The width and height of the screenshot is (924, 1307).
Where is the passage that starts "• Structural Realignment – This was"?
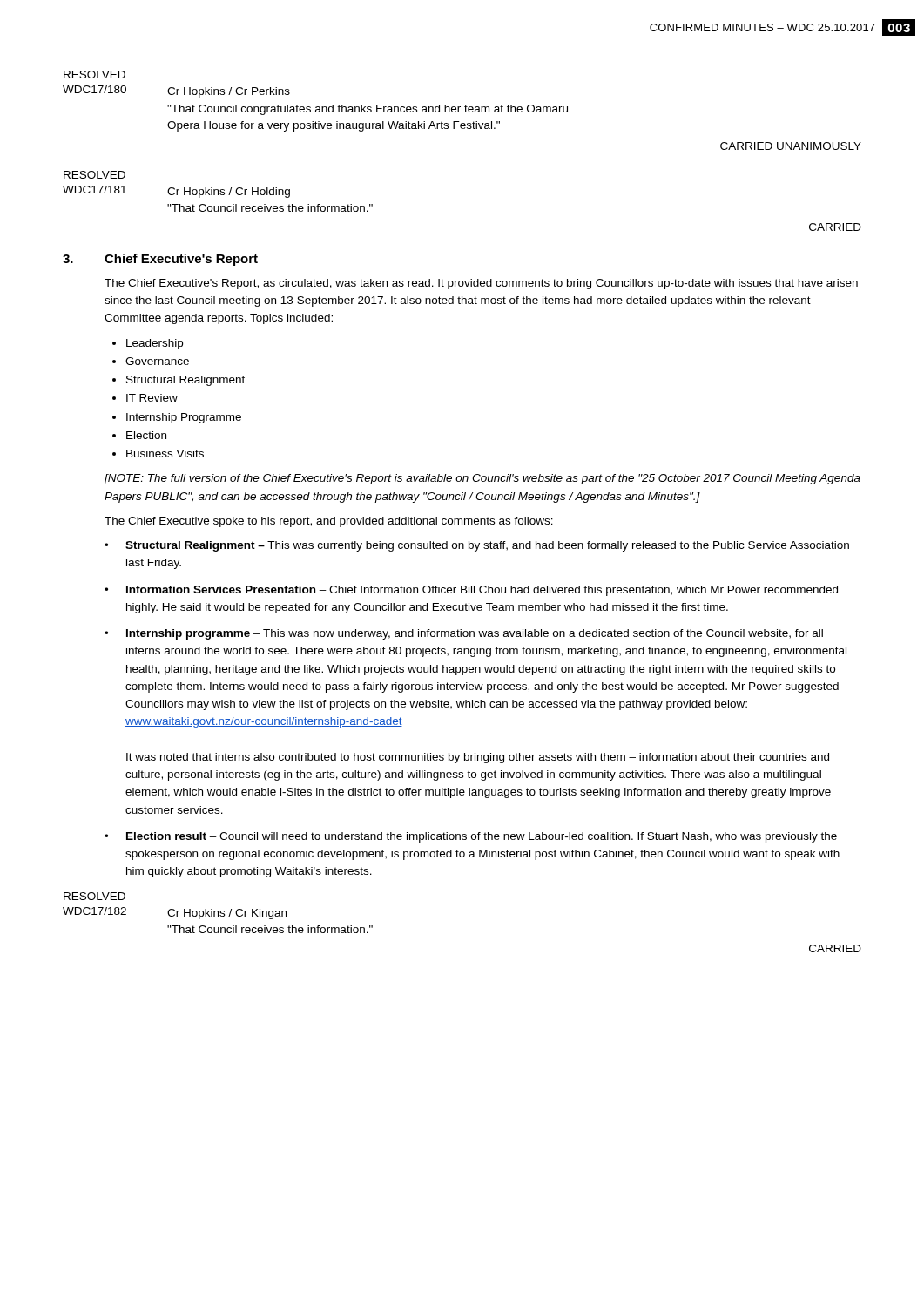tap(483, 554)
